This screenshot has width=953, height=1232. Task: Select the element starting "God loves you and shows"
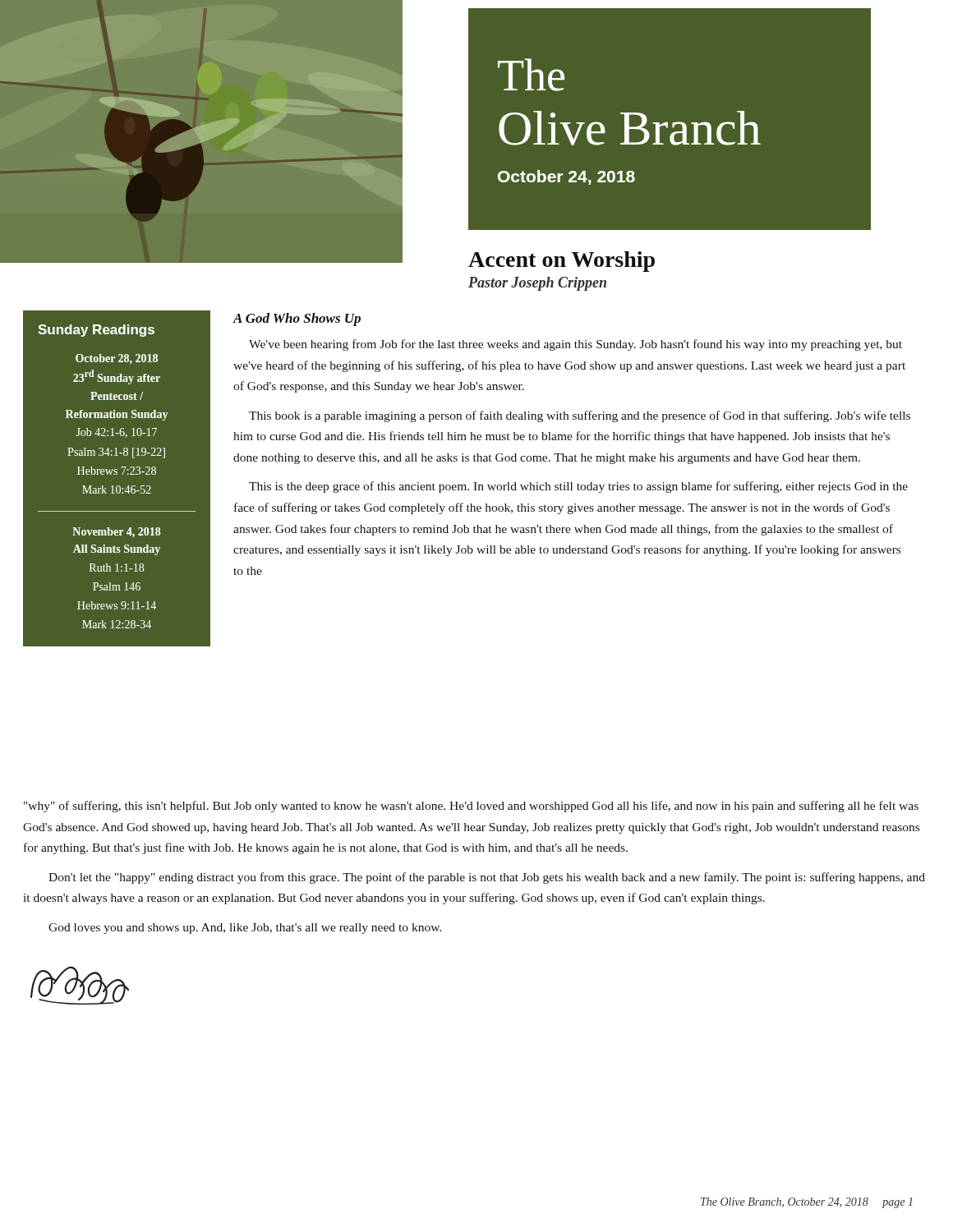(245, 927)
